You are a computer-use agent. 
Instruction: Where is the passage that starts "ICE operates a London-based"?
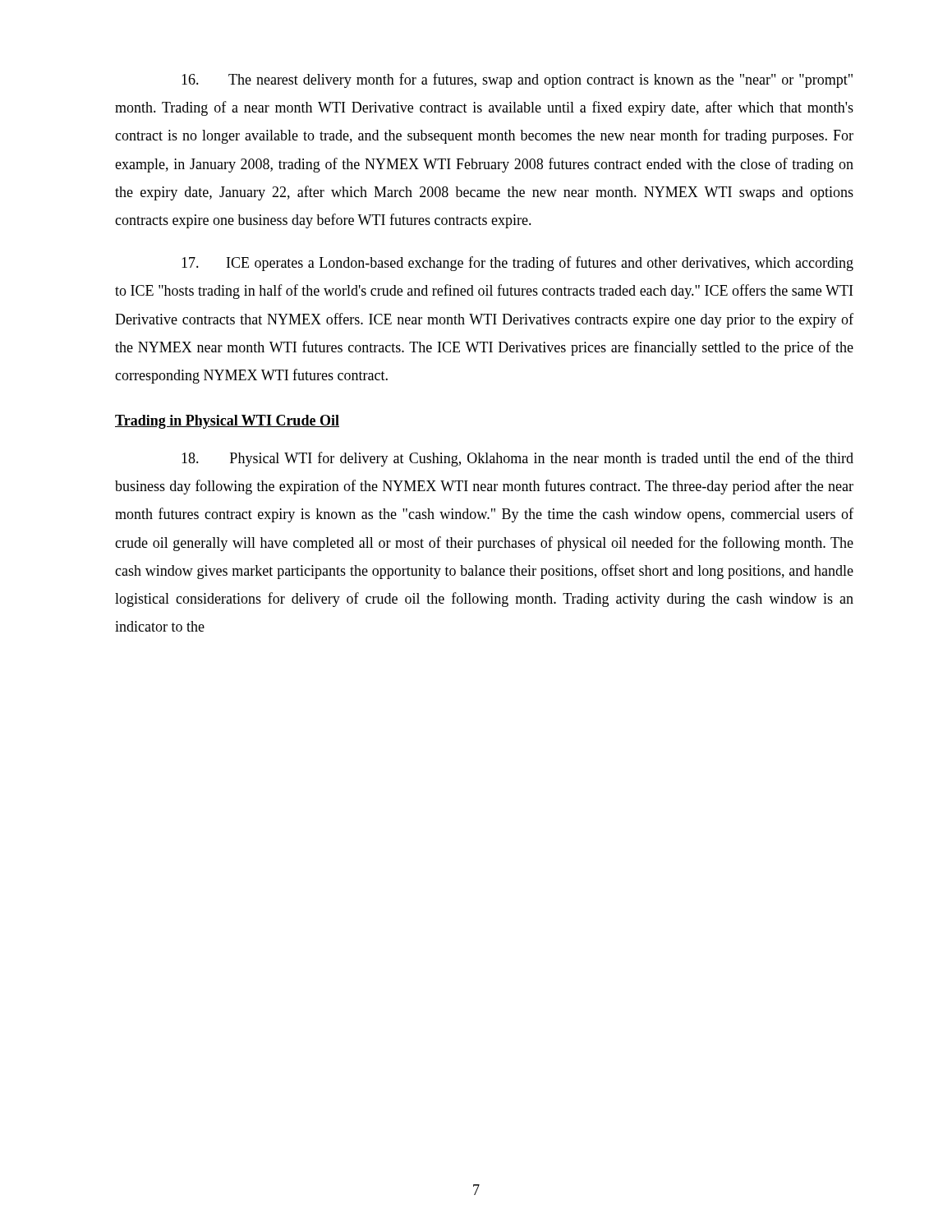(x=484, y=319)
